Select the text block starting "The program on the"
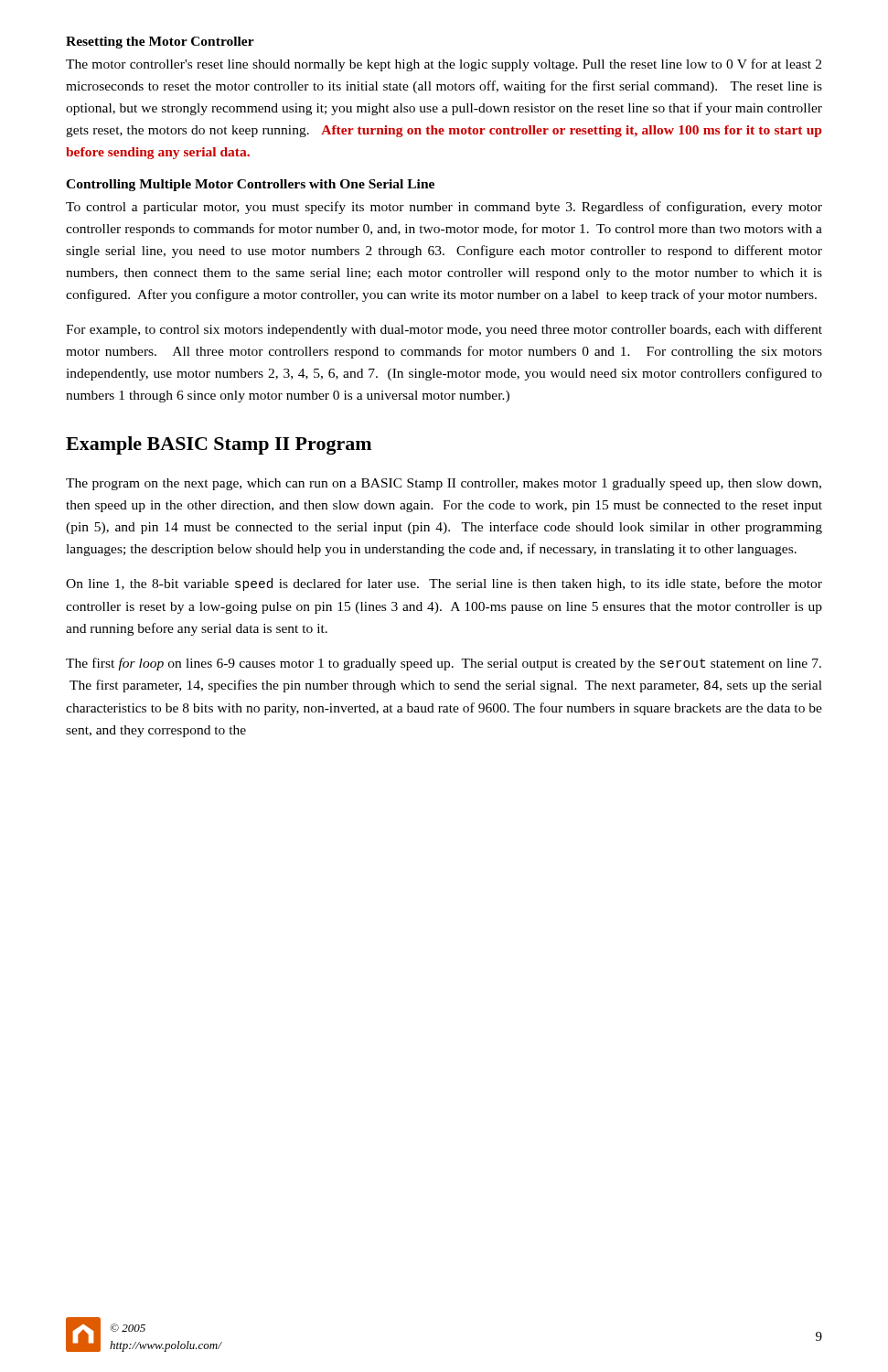The width and height of the screenshot is (888, 1372). [x=444, y=516]
